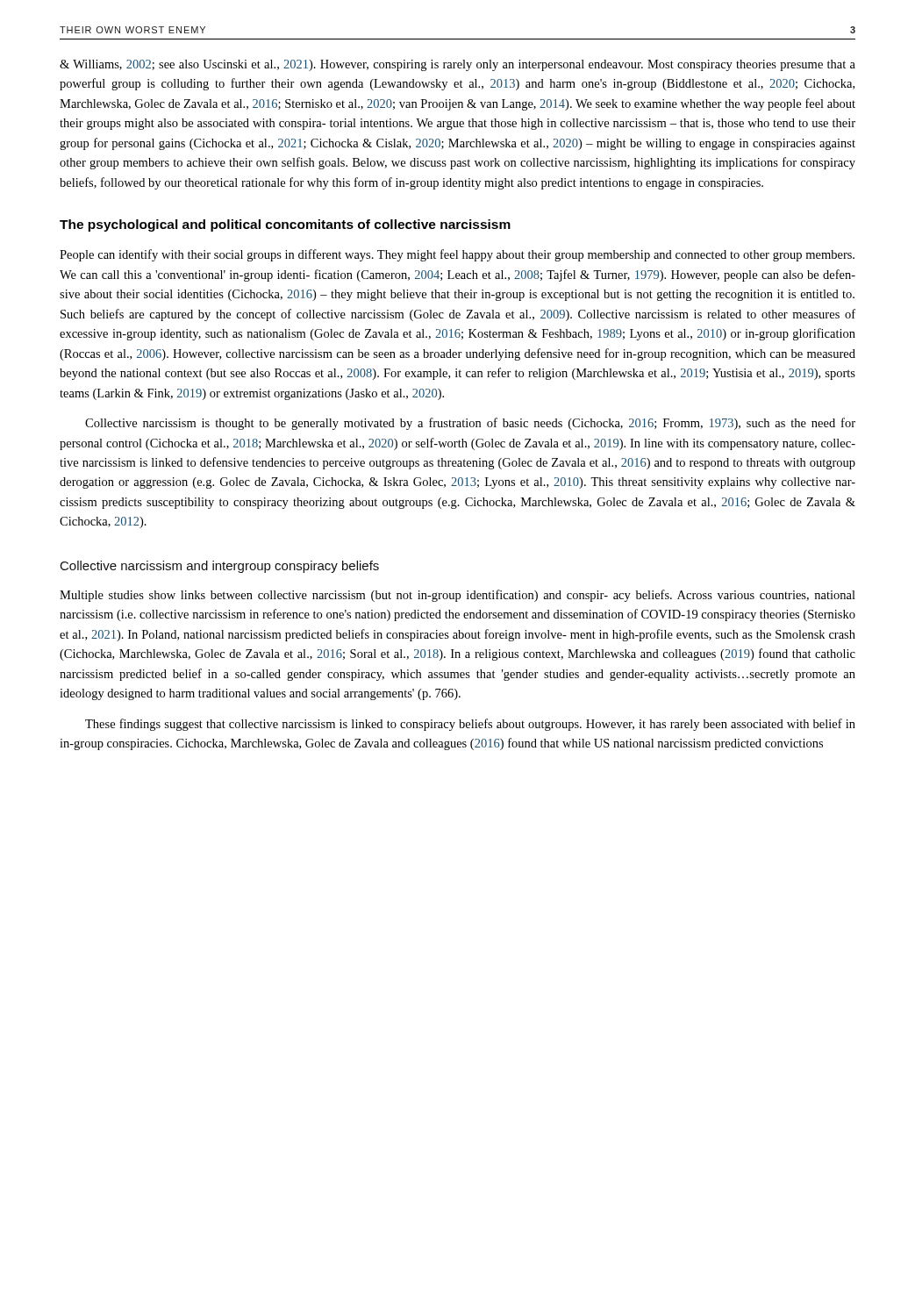Point to the block beginning "These findings suggest"

click(x=458, y=734)
